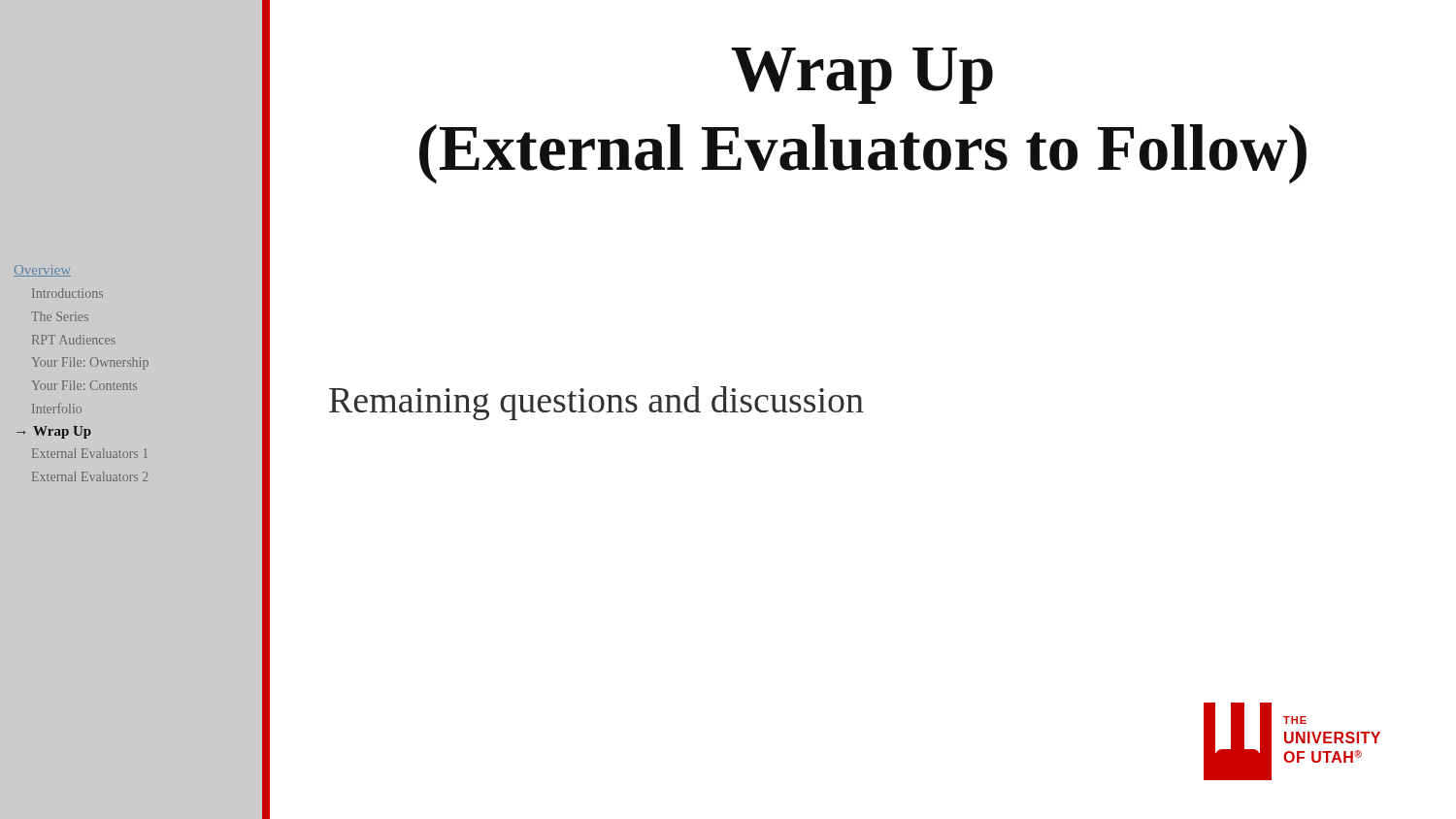Click on the title that says "Wrap Up(External Evaluators to Follow)"

pos(863,108)
